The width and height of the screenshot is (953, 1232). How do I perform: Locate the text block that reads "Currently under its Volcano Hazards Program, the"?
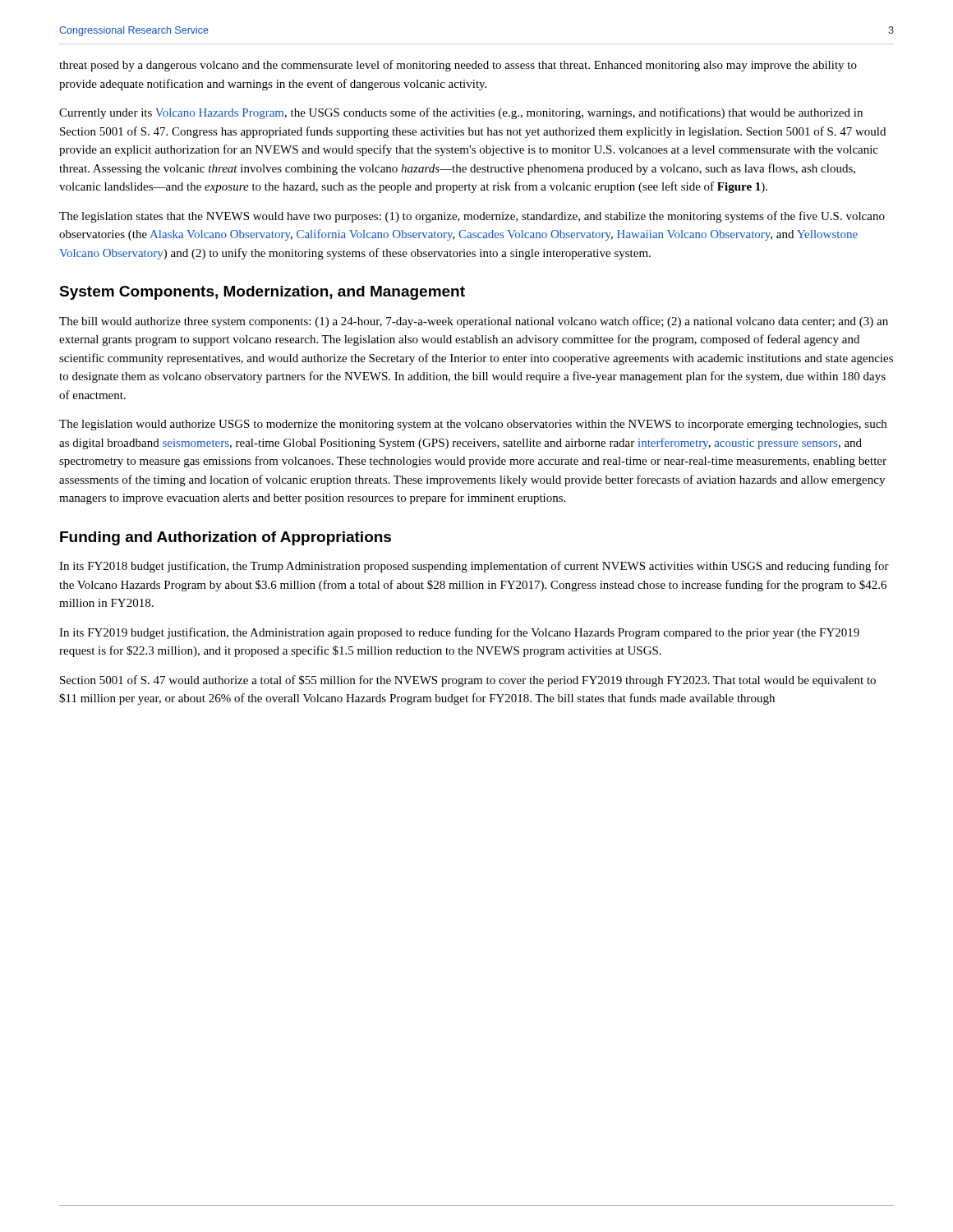476,150
